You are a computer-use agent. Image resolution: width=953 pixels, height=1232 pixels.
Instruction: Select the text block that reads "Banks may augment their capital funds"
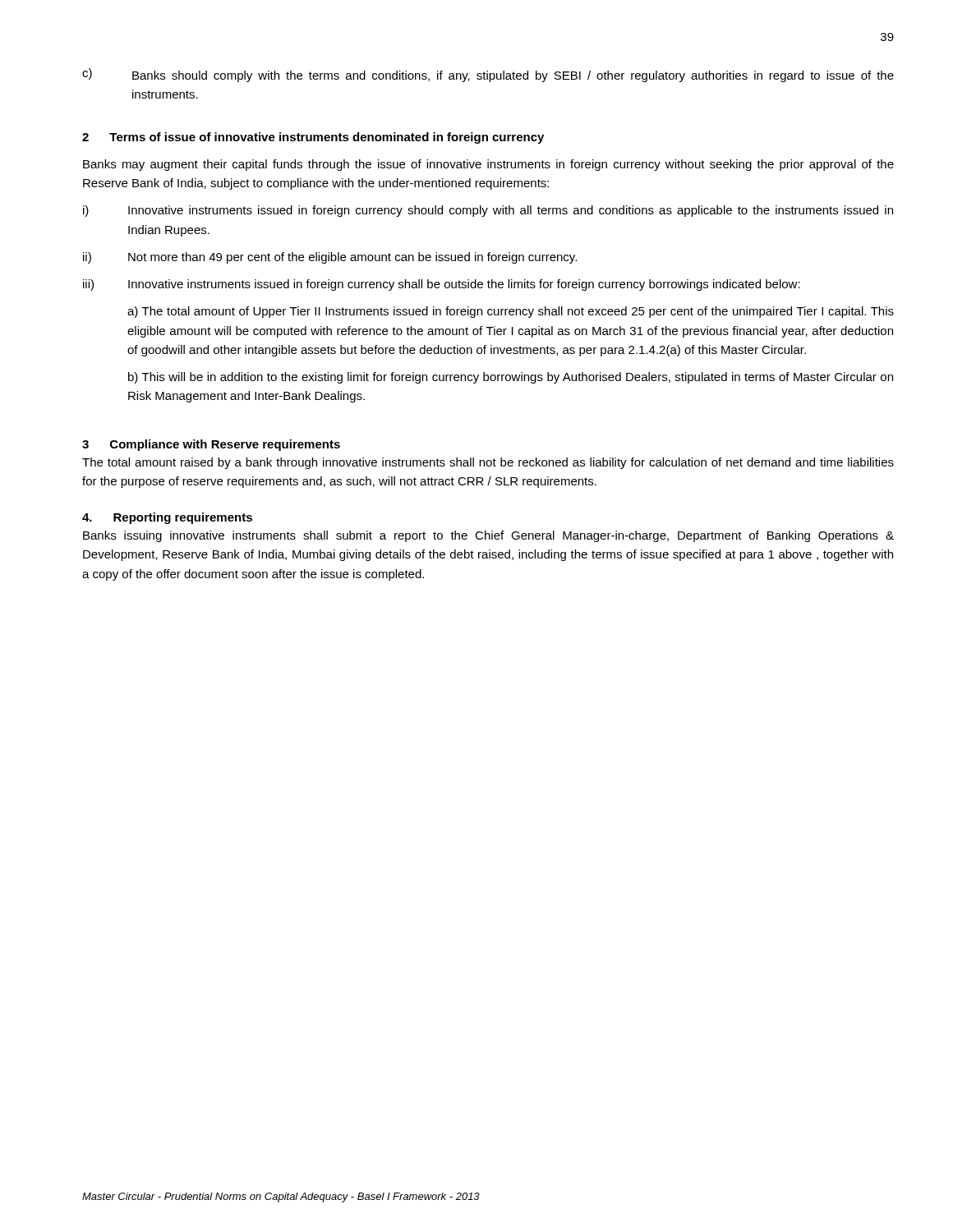(x=488, y=173)
